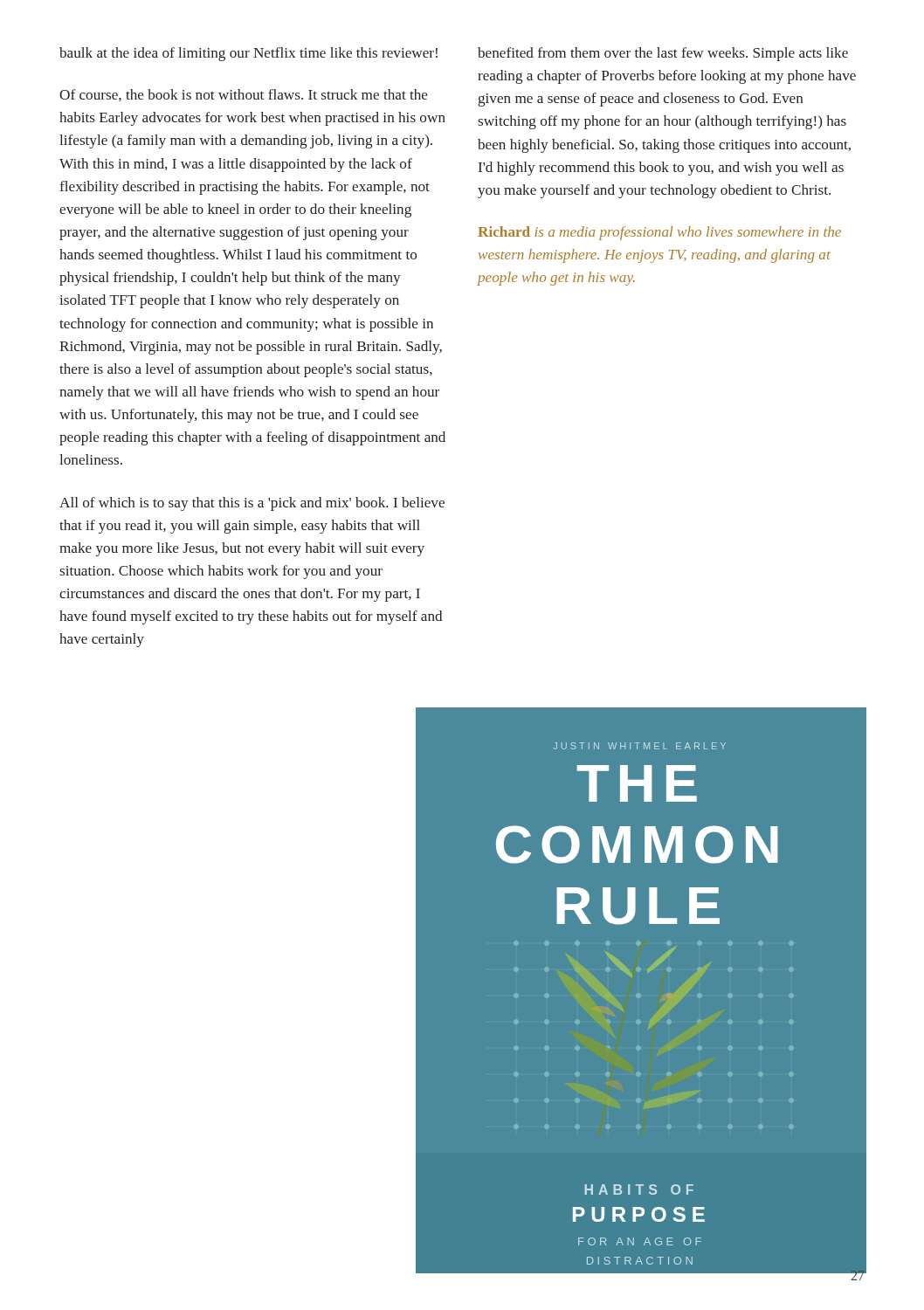
Task: Select the text block containing "benefited from them over the last"
Action: [667, 121]
